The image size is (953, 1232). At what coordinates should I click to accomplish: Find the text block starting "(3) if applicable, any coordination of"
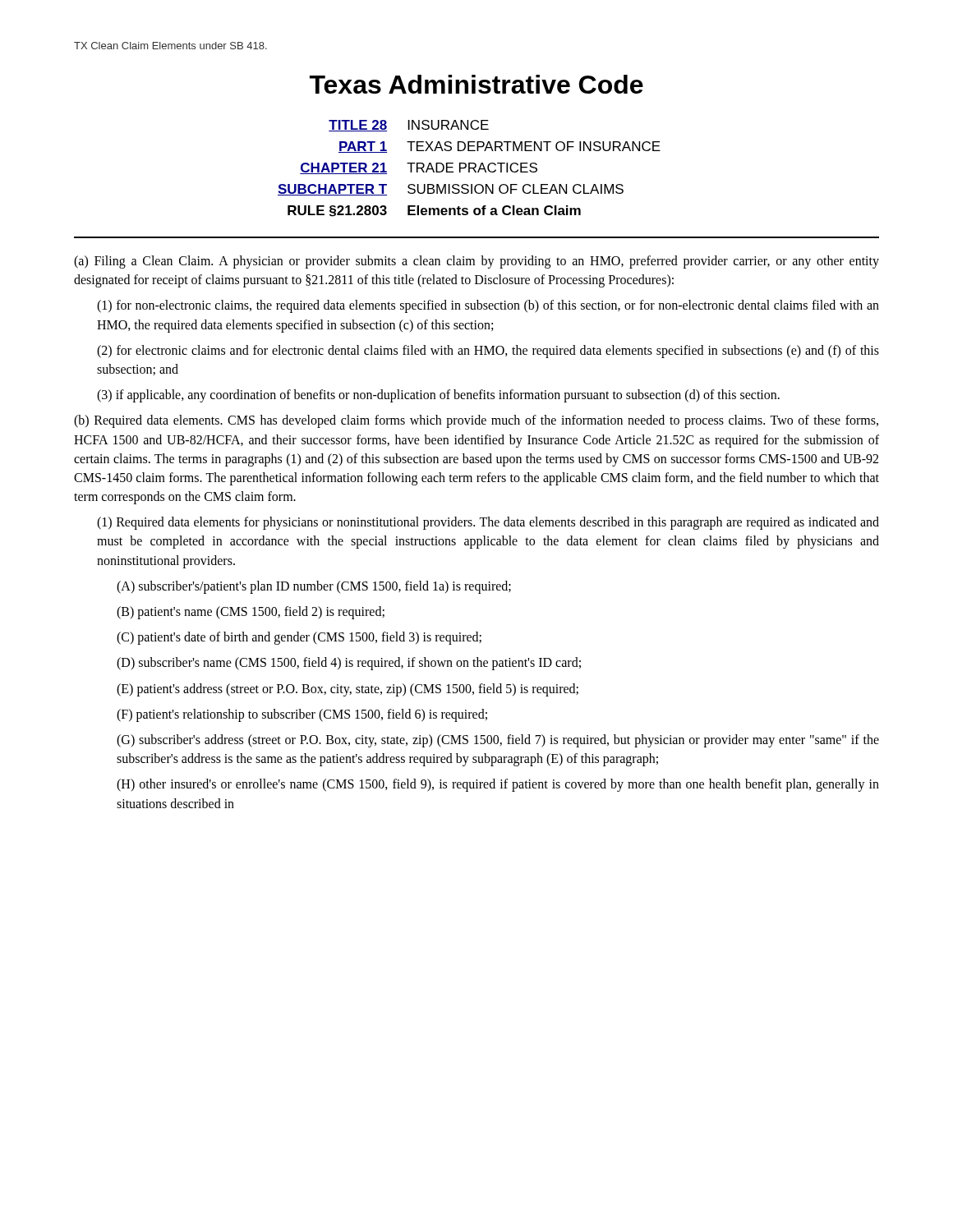488,395
